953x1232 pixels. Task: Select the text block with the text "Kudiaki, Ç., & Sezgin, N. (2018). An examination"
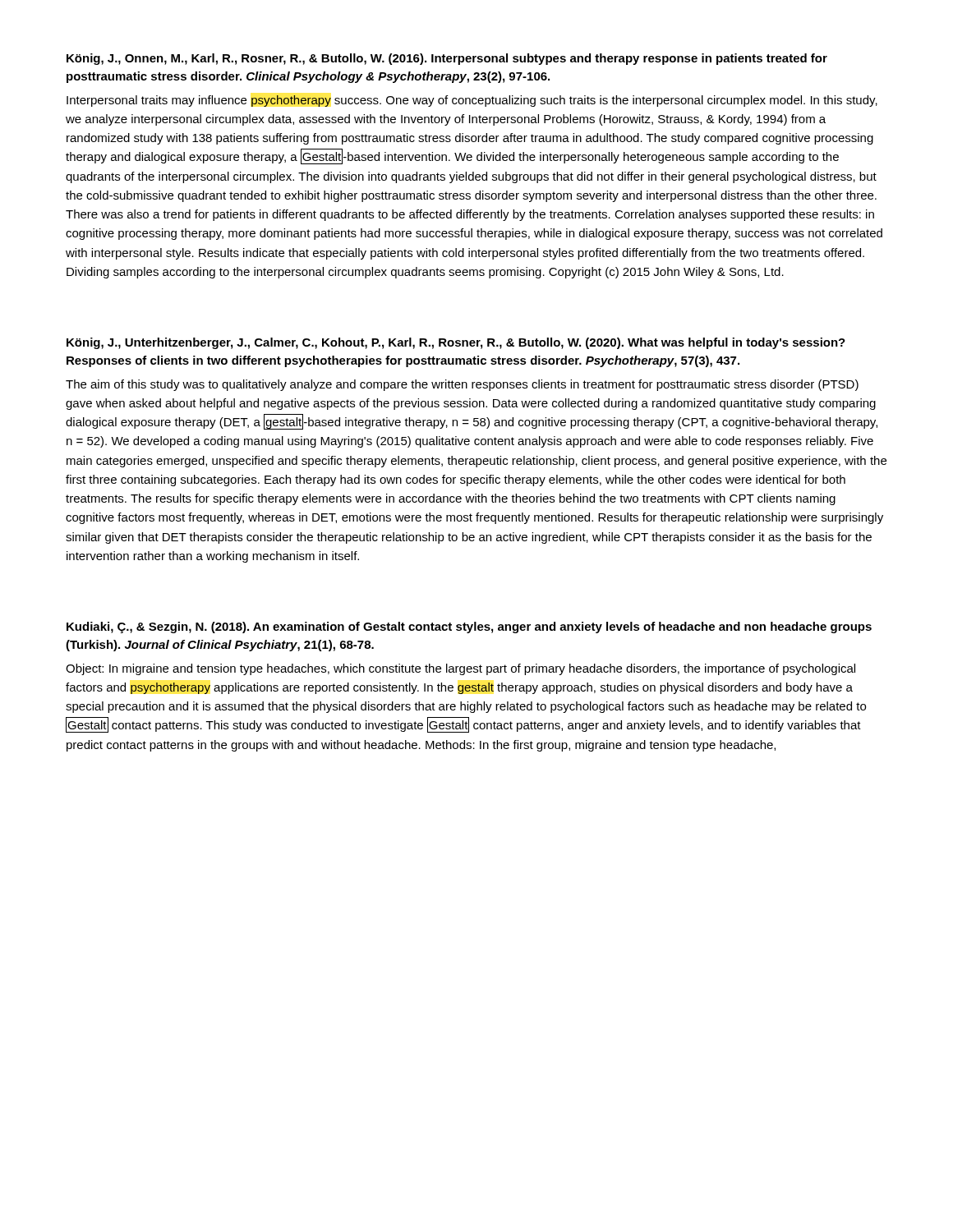[476, 686]
